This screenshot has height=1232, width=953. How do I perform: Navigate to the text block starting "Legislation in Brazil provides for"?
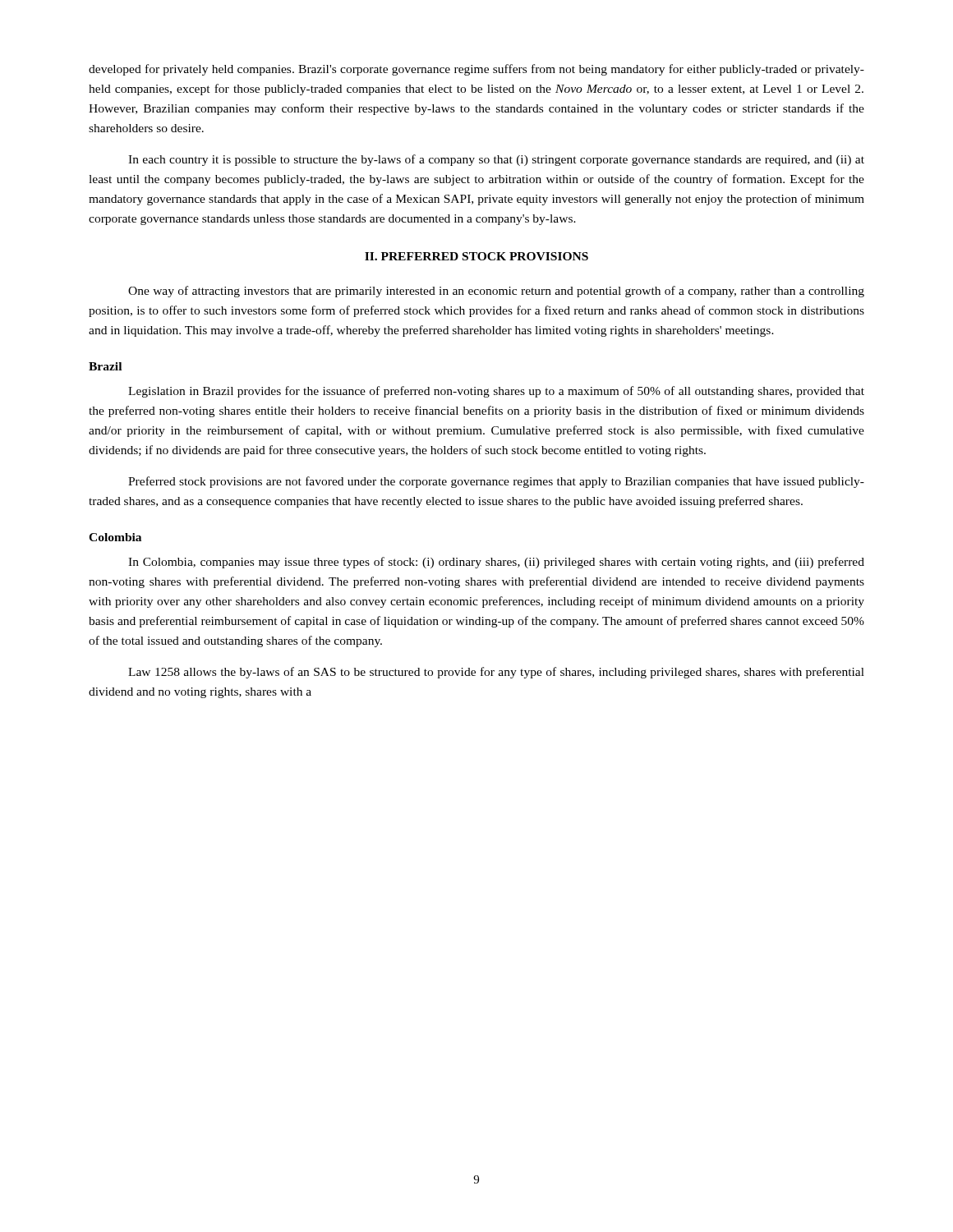[x=476, y=421]
